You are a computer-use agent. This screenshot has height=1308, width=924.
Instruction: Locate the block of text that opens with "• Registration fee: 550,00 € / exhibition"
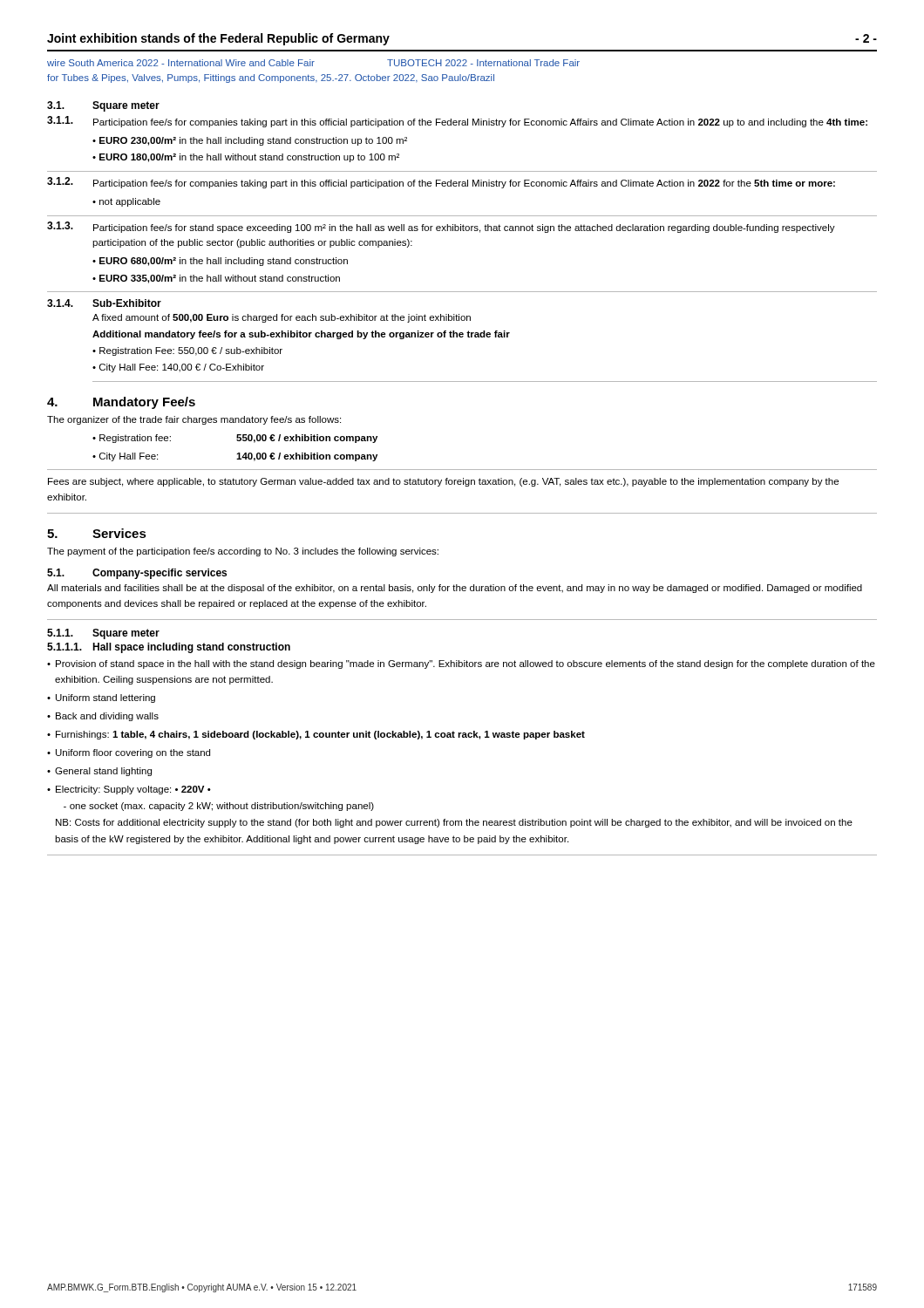click(x=235, y=439)
